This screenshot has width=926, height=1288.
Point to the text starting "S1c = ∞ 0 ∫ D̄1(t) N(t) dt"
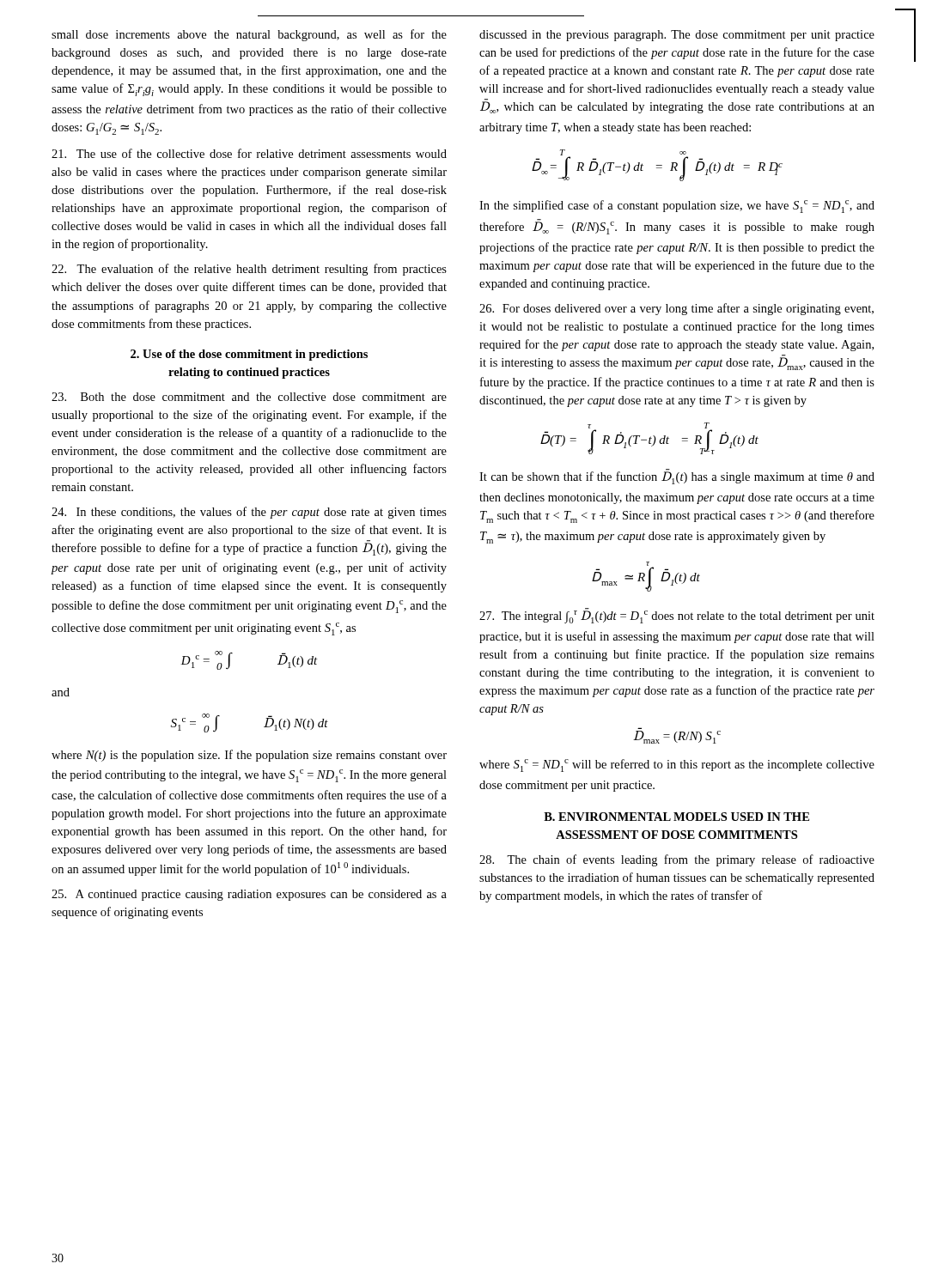(206, 726)
